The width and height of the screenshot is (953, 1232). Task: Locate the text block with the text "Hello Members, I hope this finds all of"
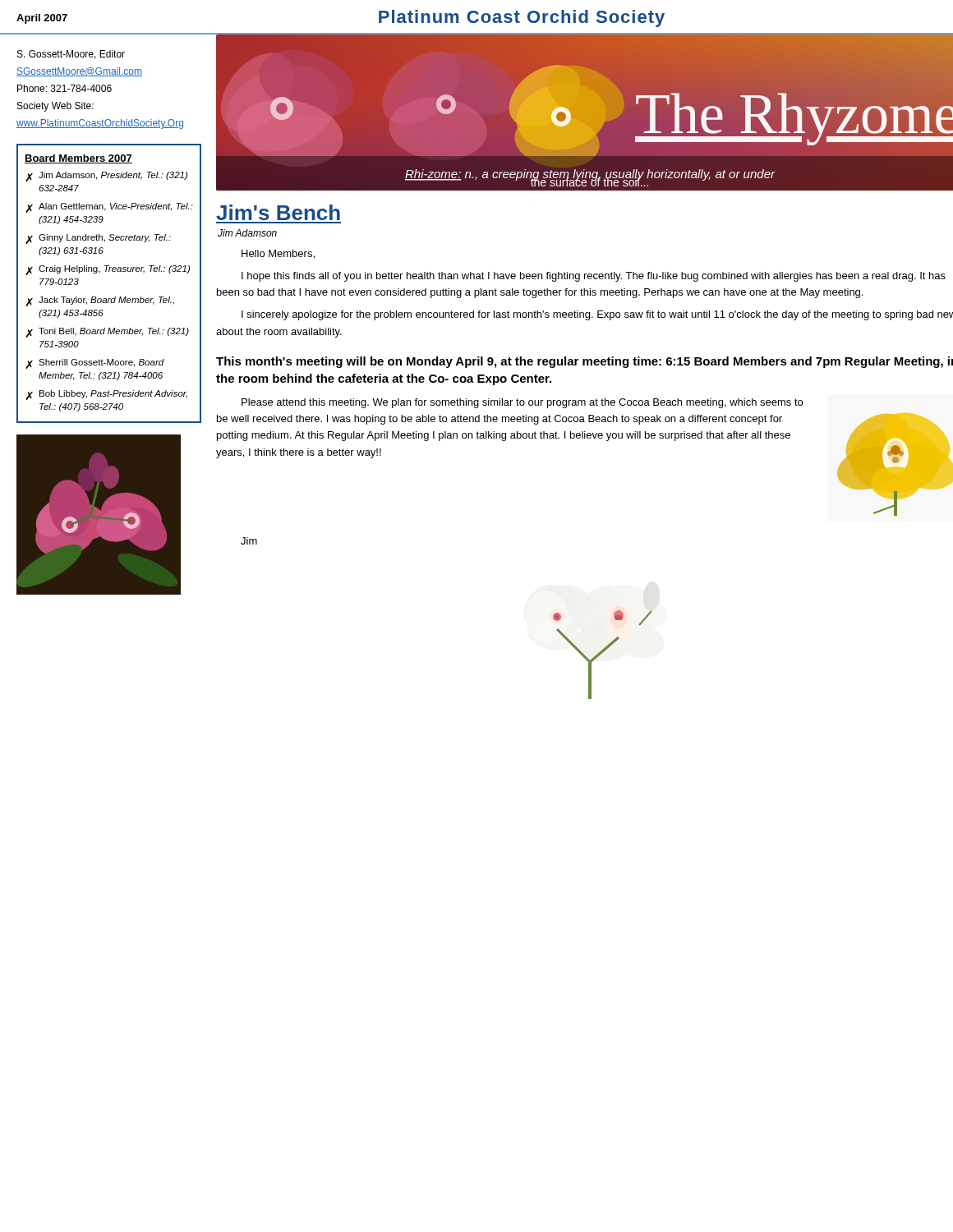point(585,293)
